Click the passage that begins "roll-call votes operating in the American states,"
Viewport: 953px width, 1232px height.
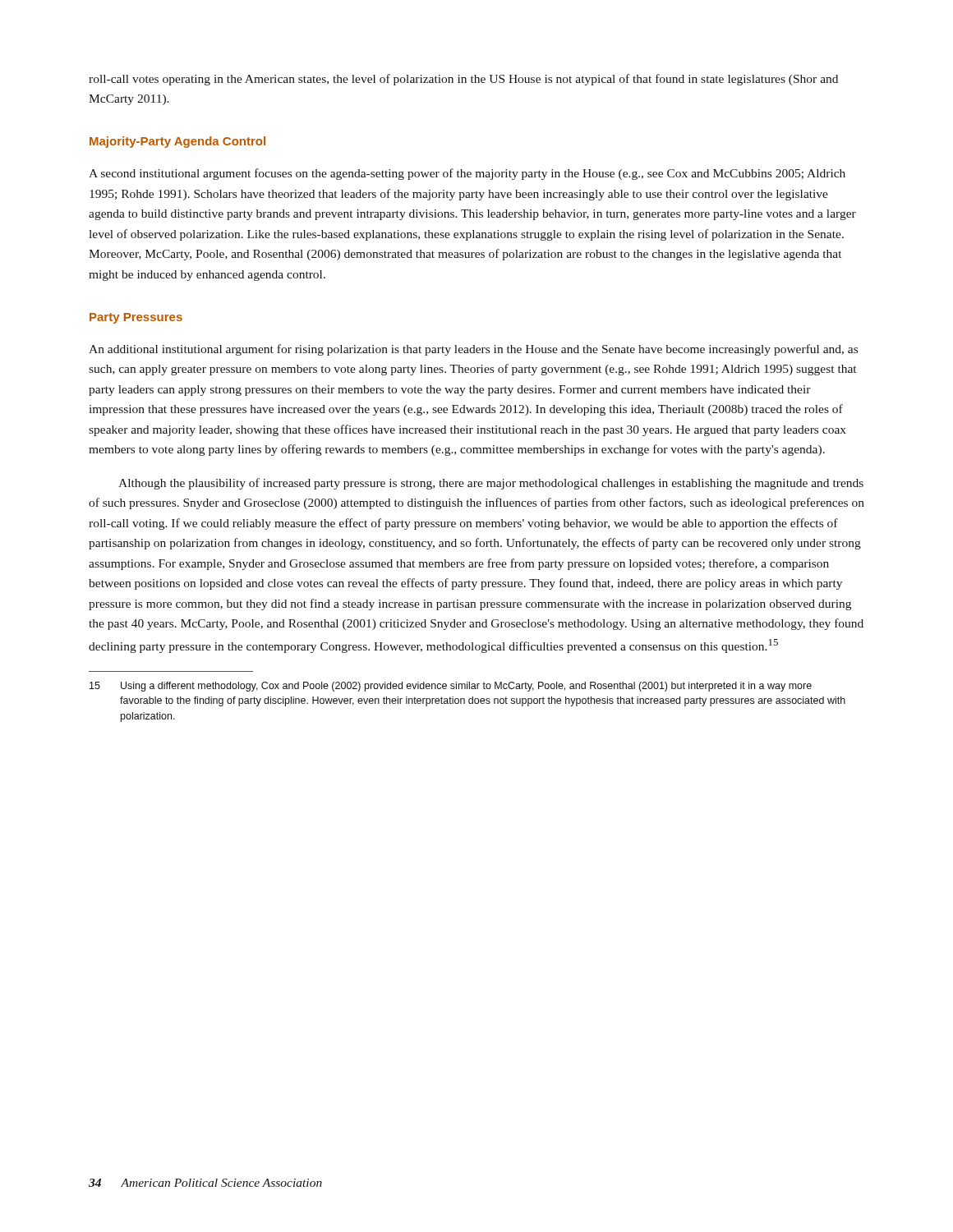point(476,89)
